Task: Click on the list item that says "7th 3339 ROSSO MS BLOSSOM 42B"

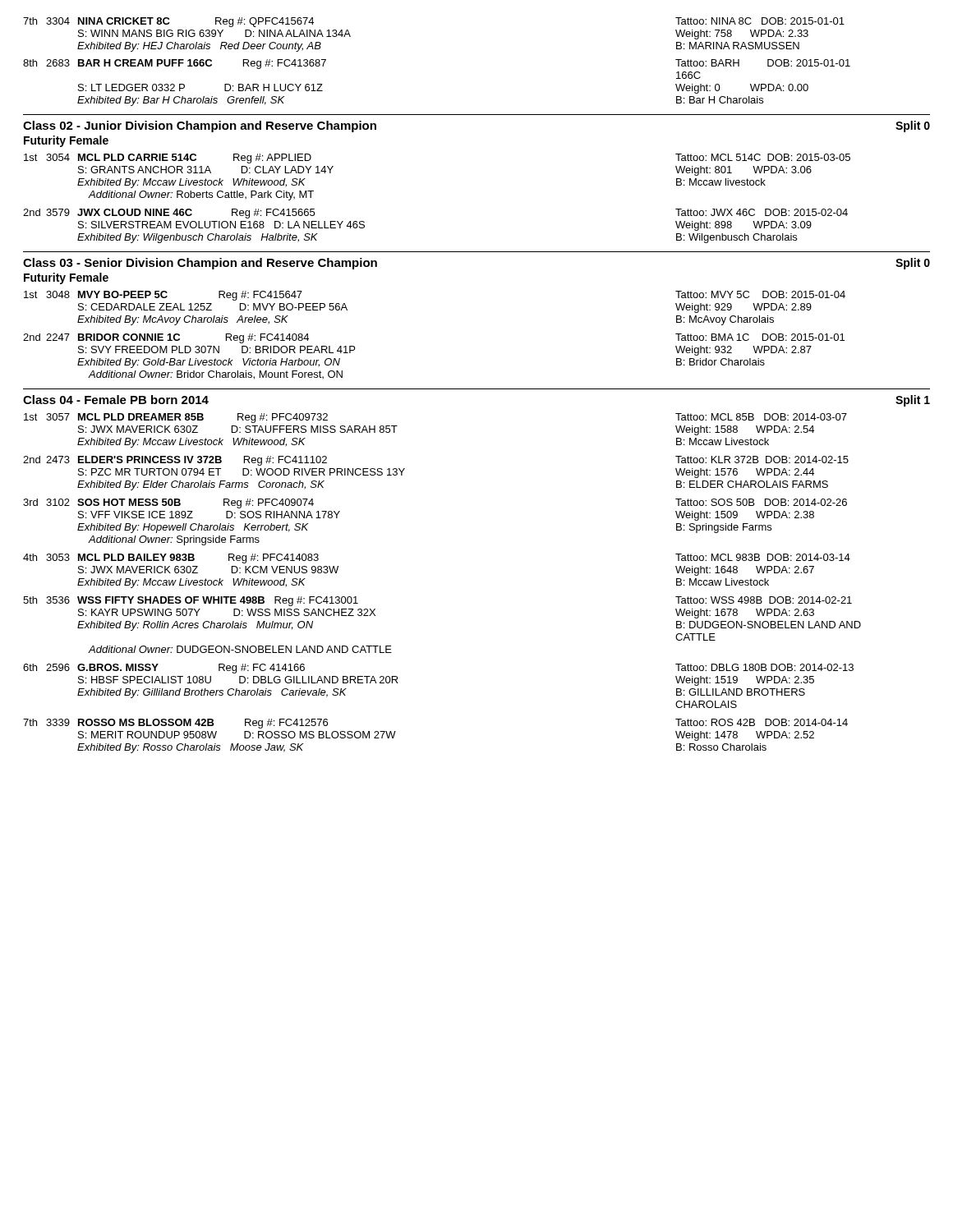Action: pyautogui.click(x=123, y=723)
